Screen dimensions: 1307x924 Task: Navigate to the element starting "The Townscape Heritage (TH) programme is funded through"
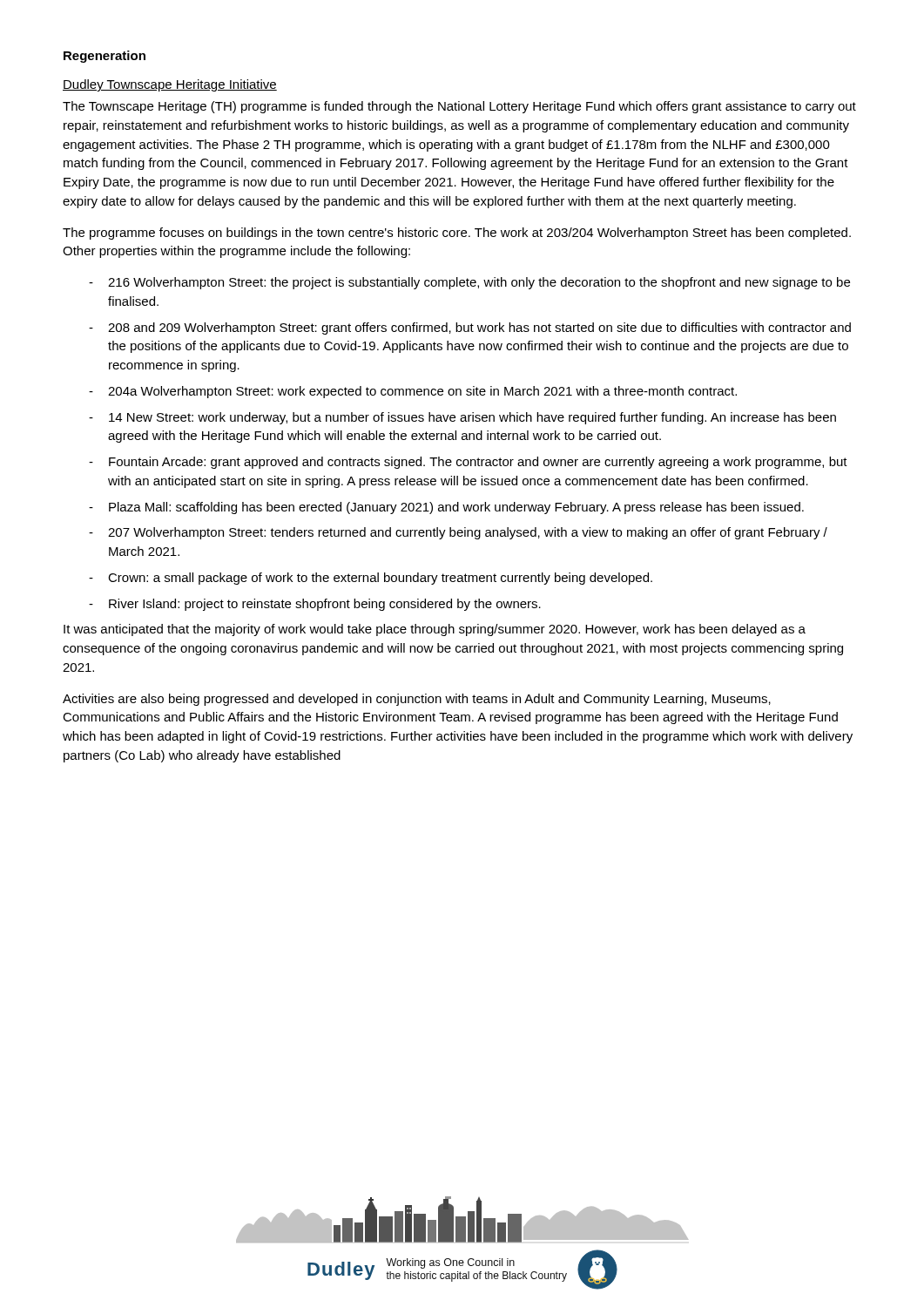(x=459, y=153)
